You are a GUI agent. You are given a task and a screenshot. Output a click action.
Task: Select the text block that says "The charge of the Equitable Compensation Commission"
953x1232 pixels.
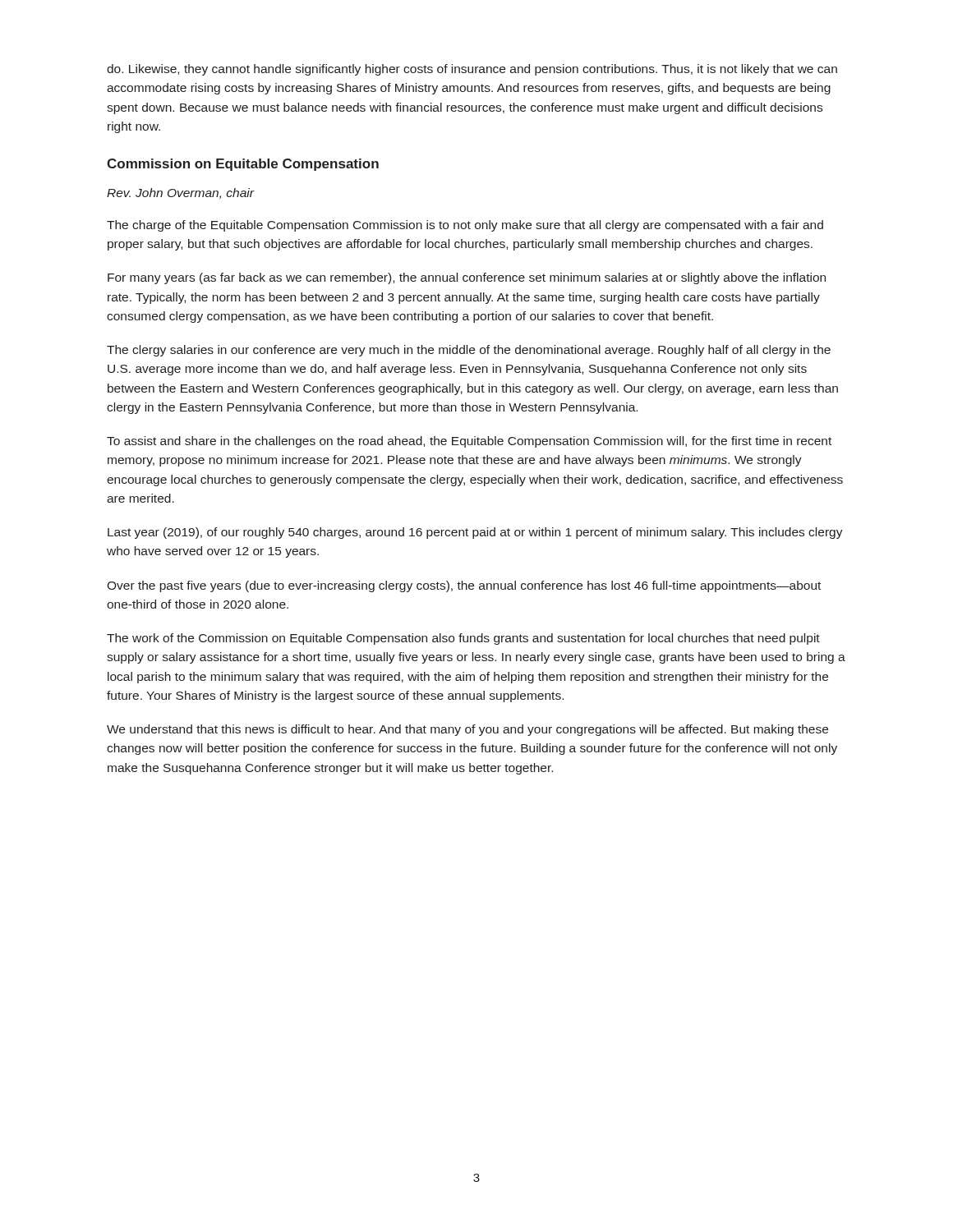(x=465, y=234)
